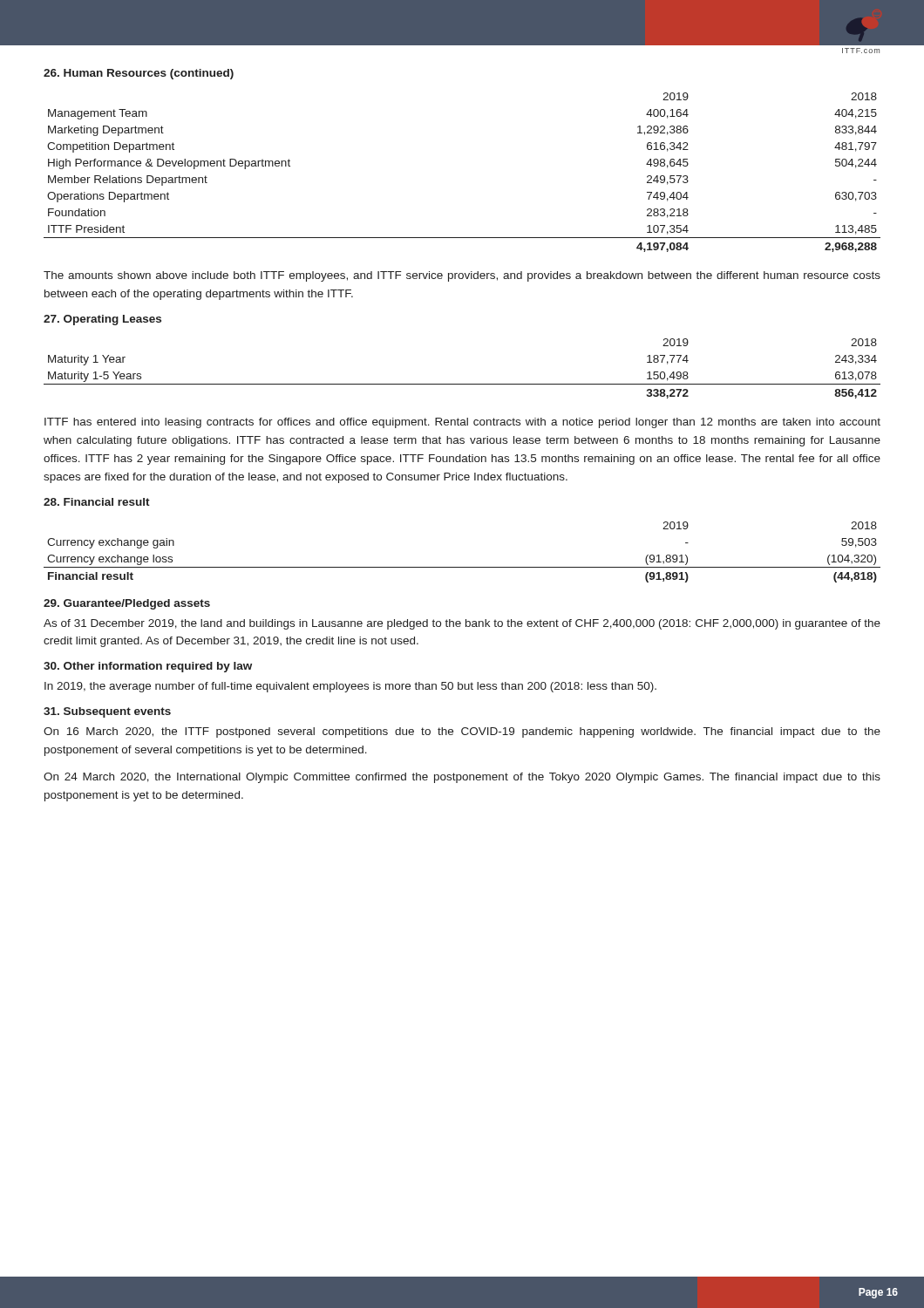
Task: Select the section header that reads "30. Other information required by law"
Action: tap(148, 666)
